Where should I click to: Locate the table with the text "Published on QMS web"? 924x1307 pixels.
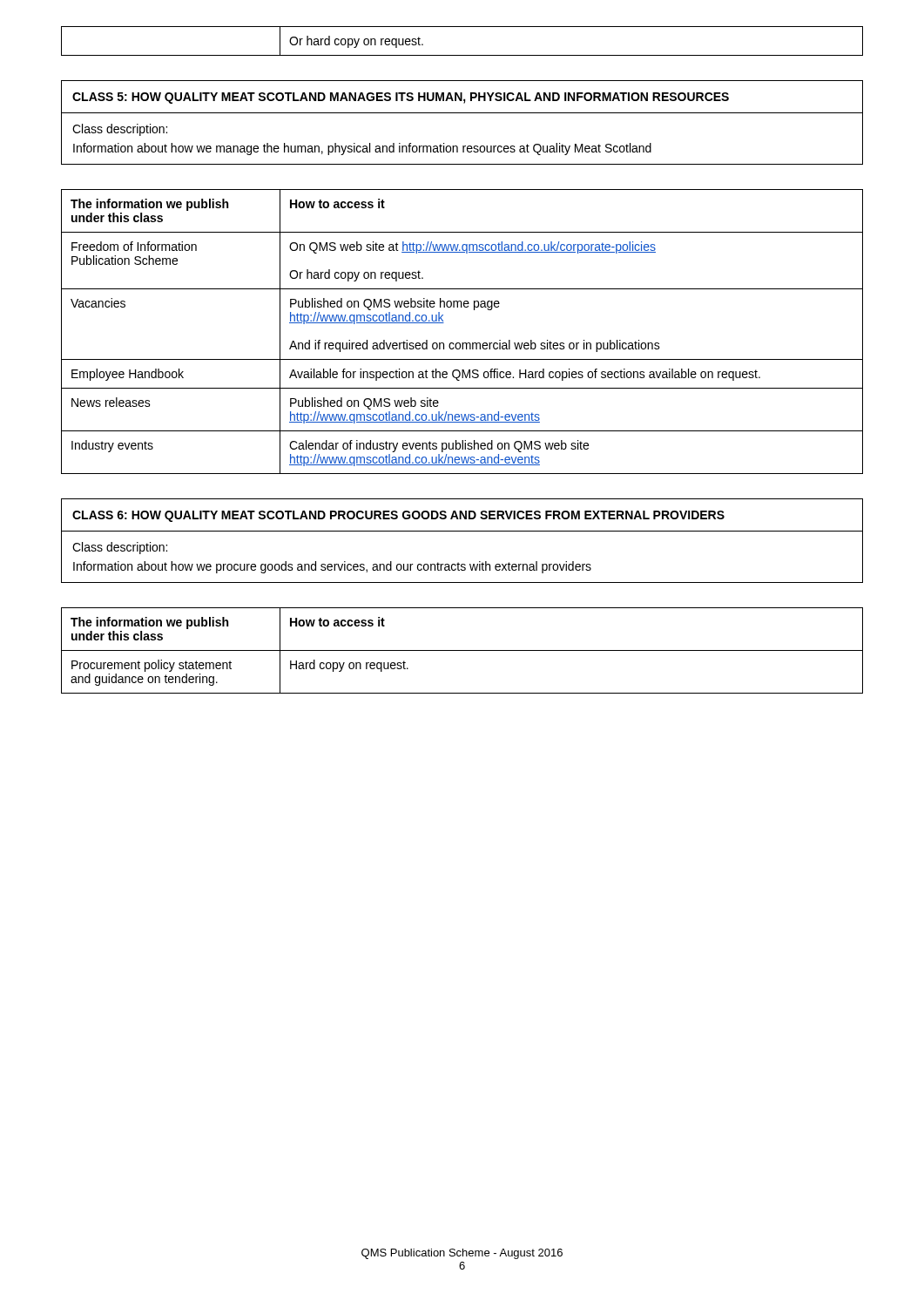pos(462,332)
